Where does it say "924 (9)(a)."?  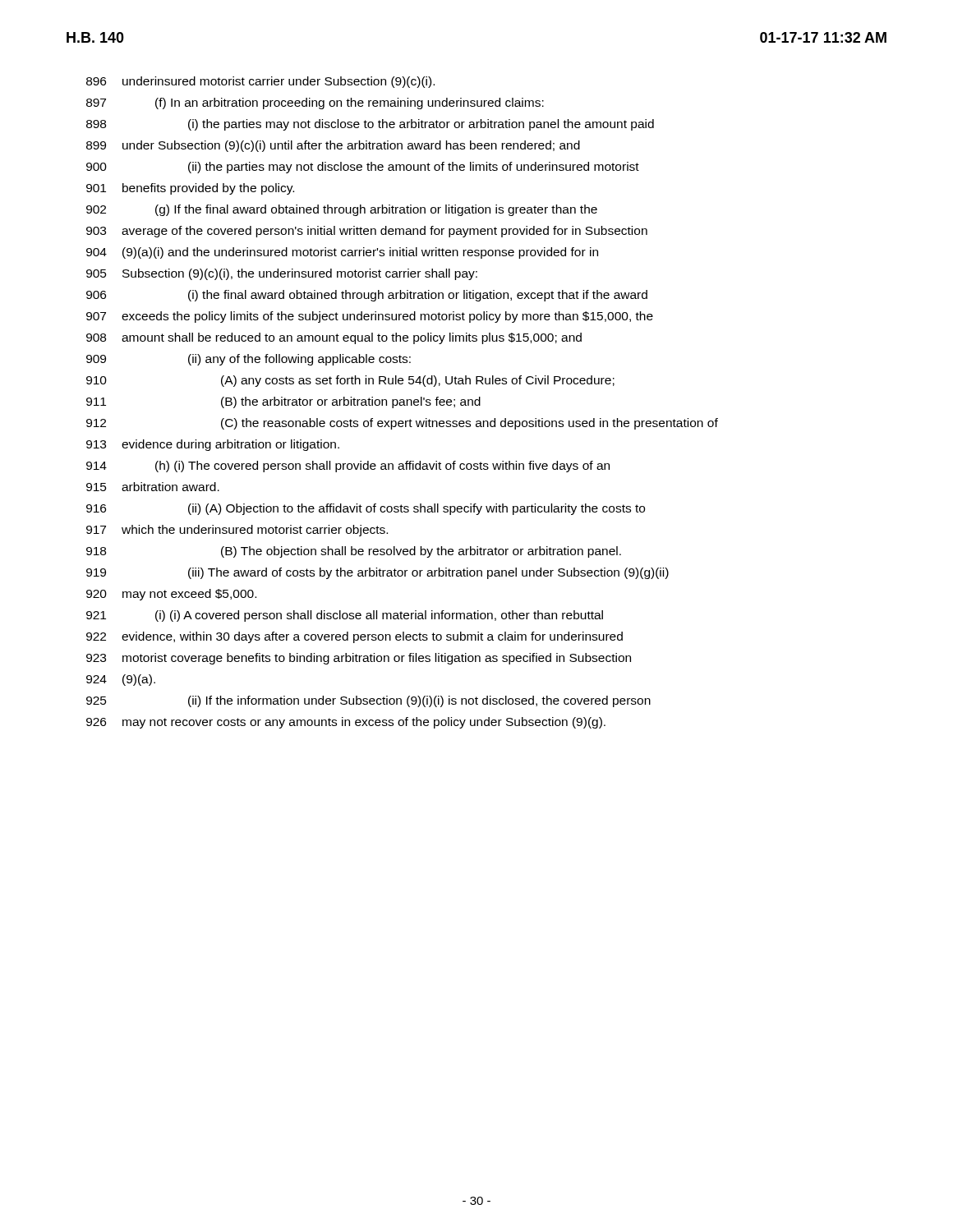(x=121, y=680)
